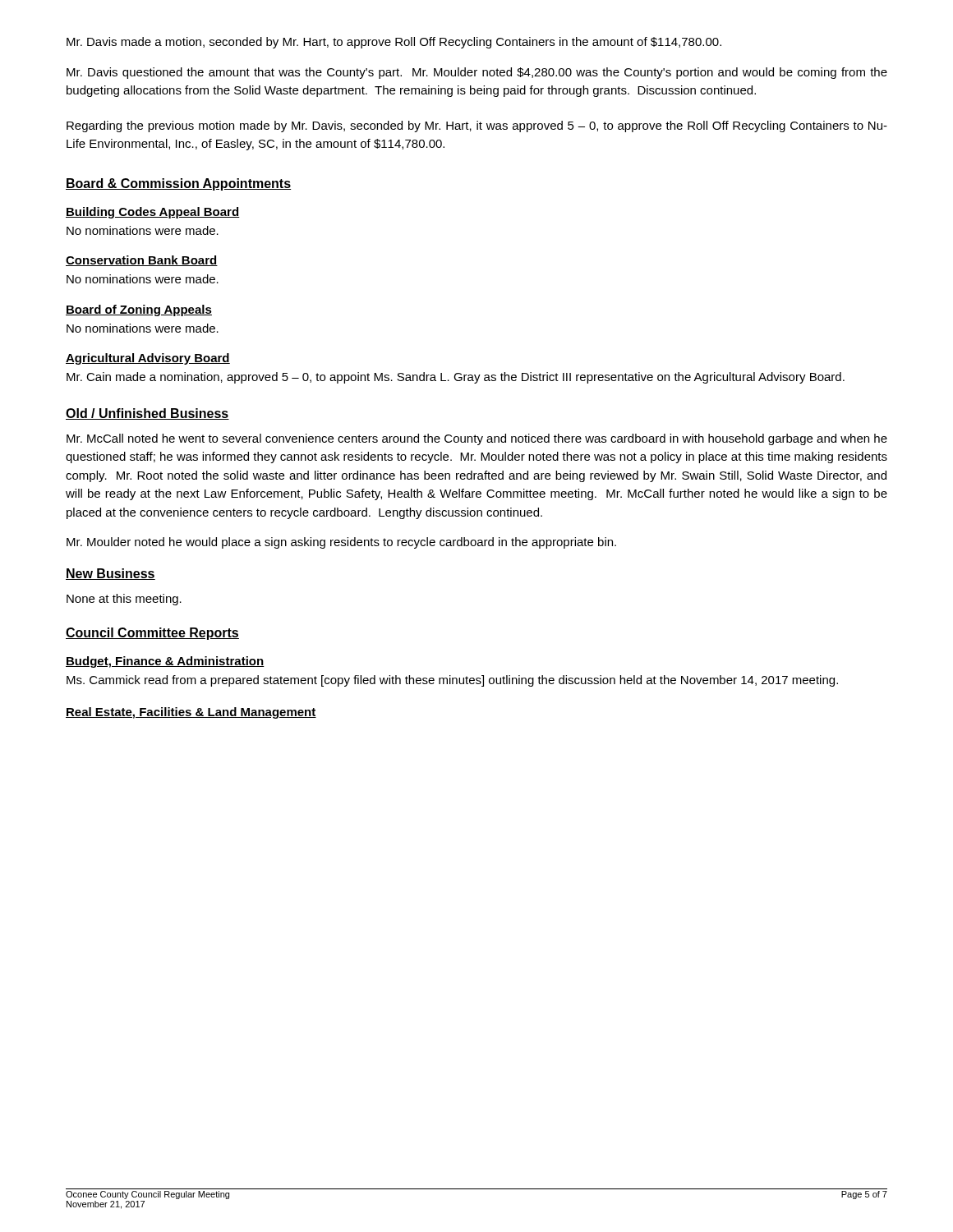
Task: Click where it says "None at this meeting."
Action: click(x=124, y=598)
